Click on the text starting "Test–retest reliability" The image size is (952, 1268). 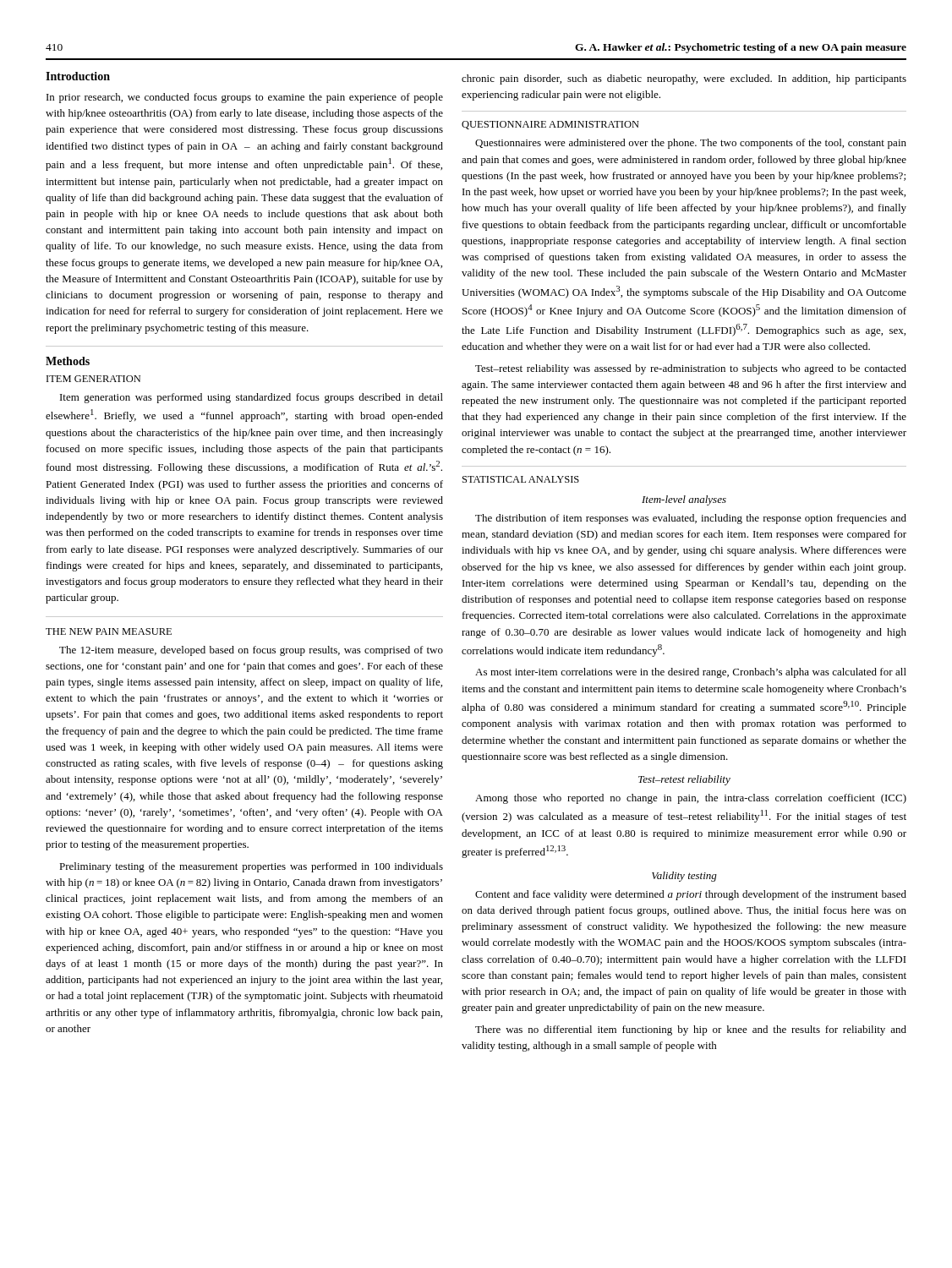coord(684,779)
